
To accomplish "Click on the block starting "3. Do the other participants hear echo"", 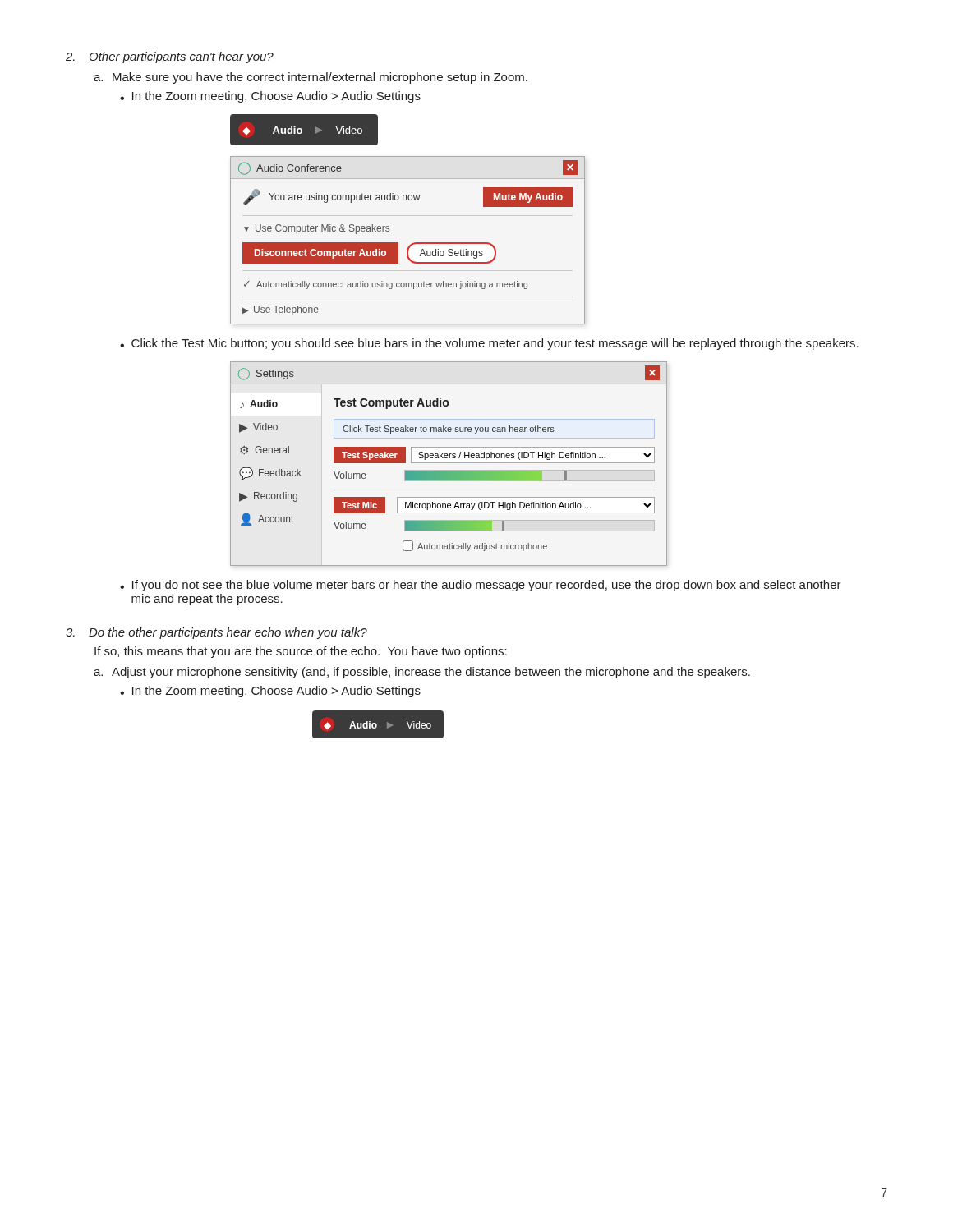I will point(216,632).
